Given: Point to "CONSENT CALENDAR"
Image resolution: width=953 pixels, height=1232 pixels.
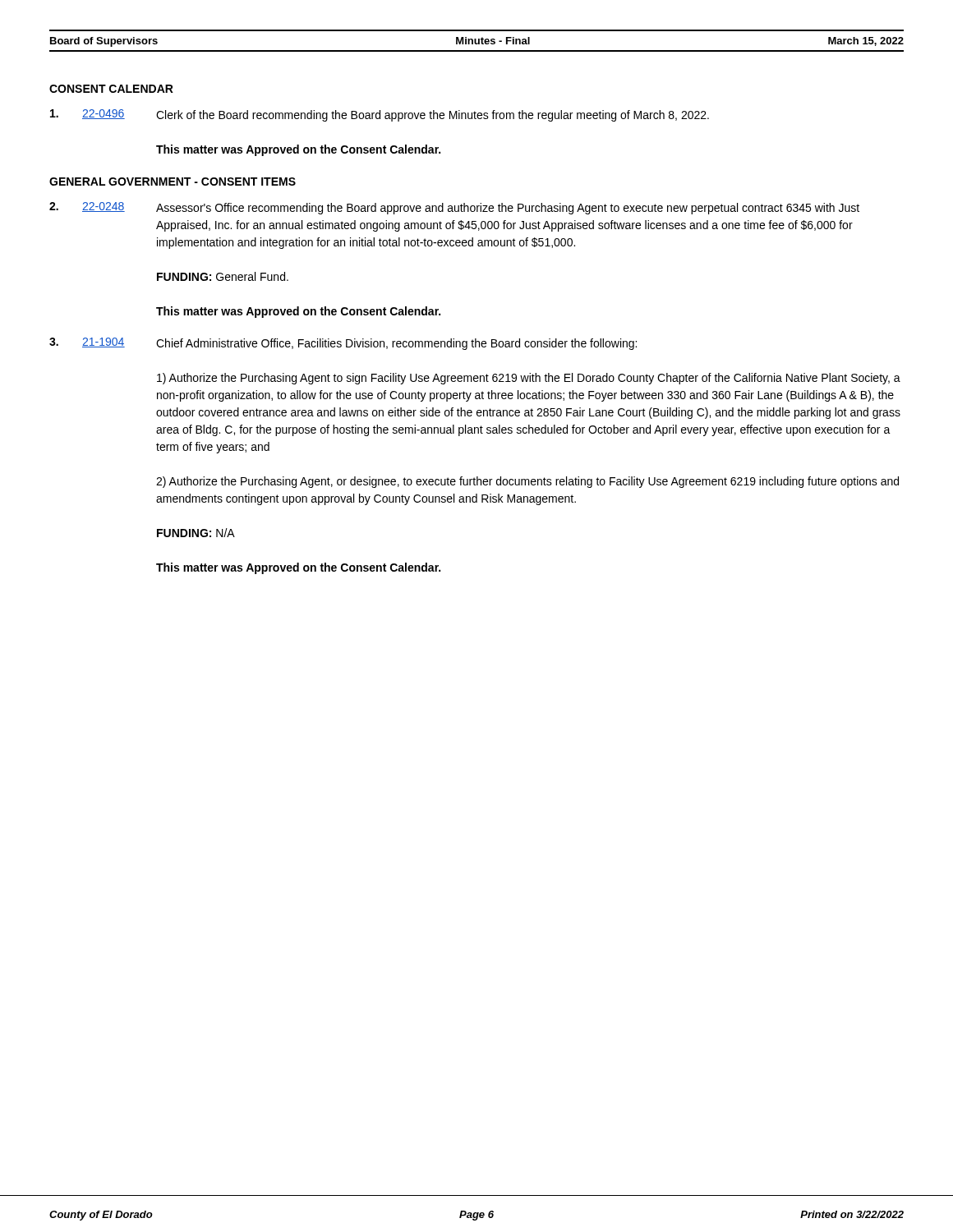Looking at the screenshot, I should [x=111, y=89].
